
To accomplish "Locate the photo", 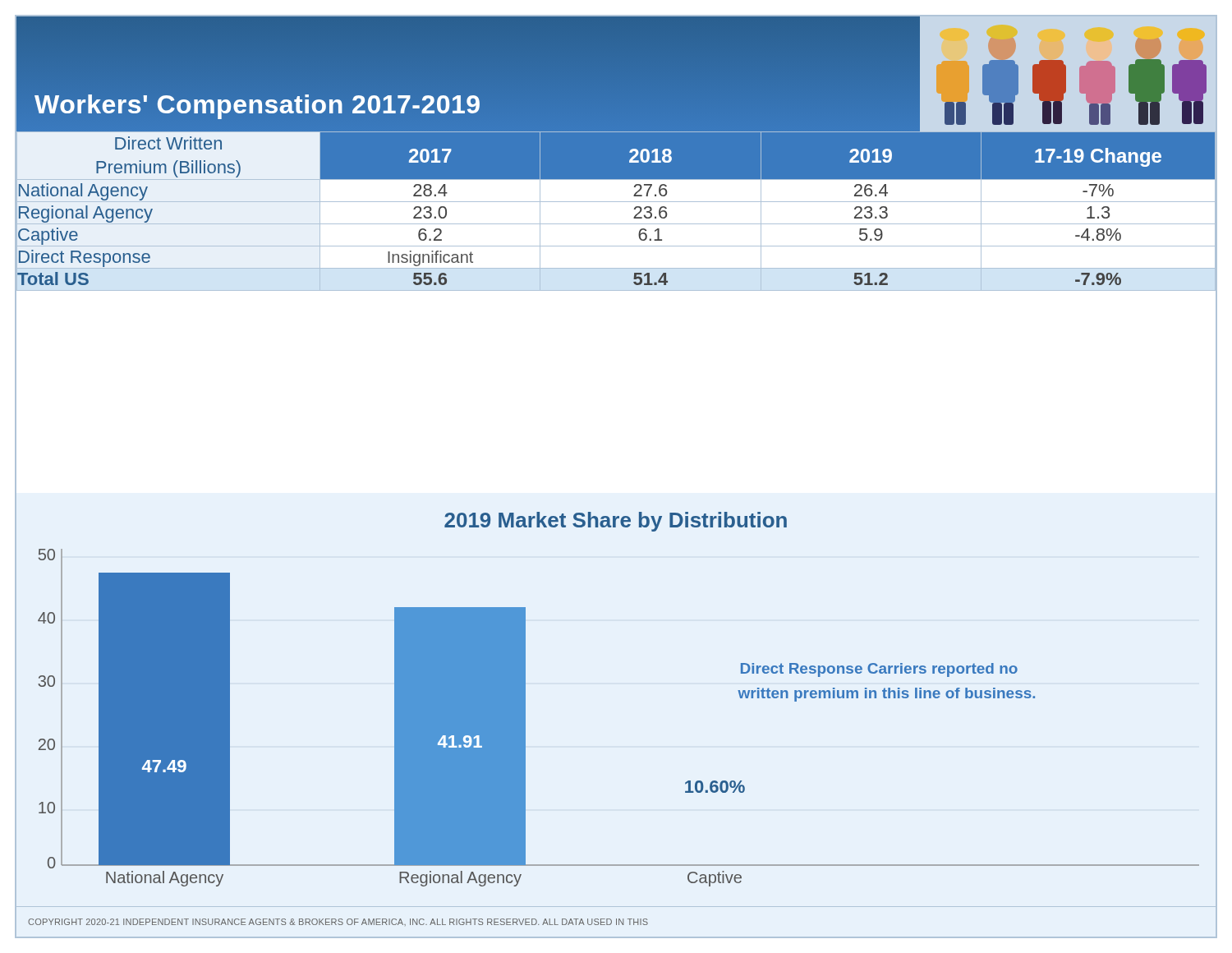I will click(x=1068, y=74).
